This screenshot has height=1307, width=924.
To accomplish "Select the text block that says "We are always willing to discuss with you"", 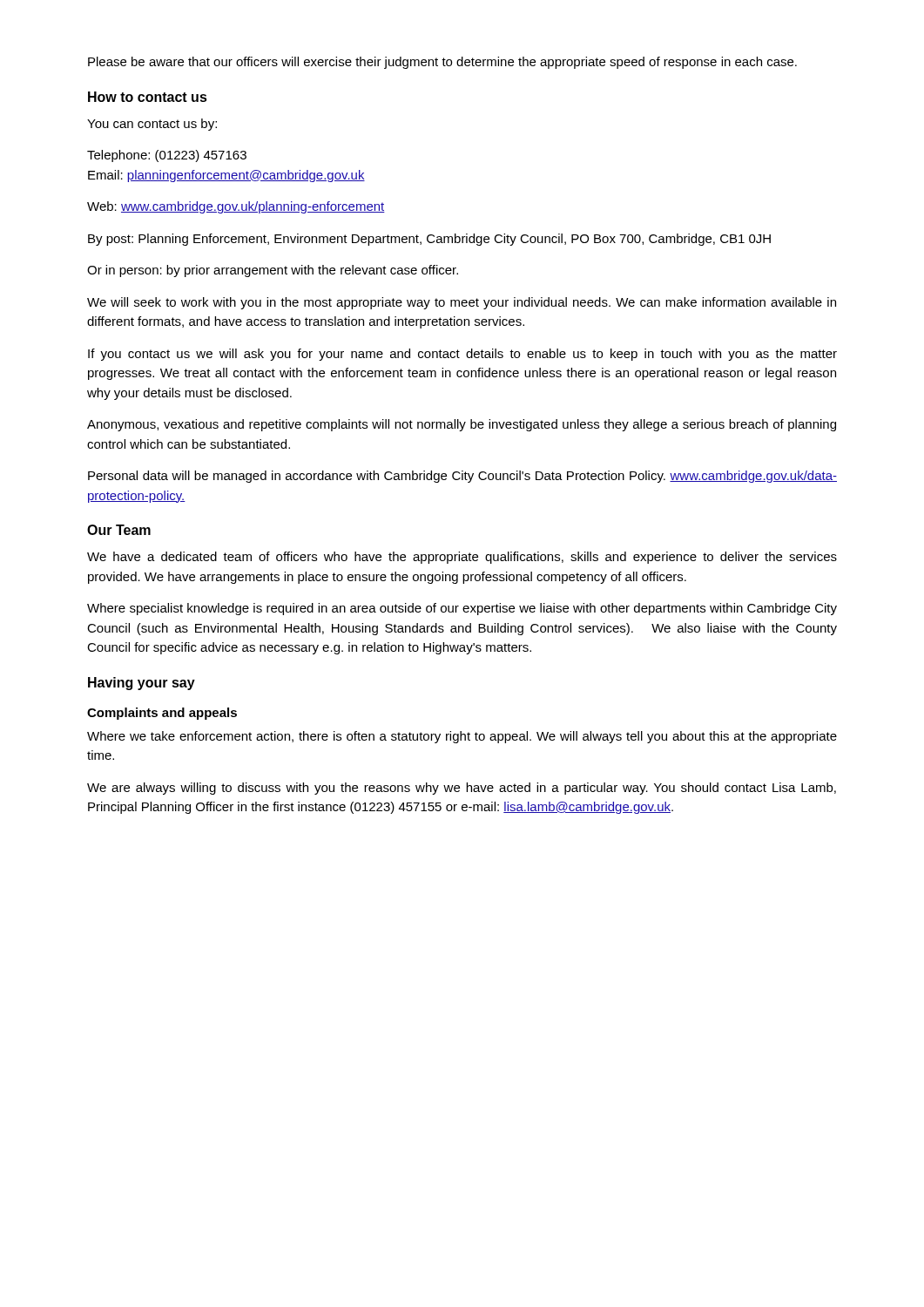I will point(462,797).
